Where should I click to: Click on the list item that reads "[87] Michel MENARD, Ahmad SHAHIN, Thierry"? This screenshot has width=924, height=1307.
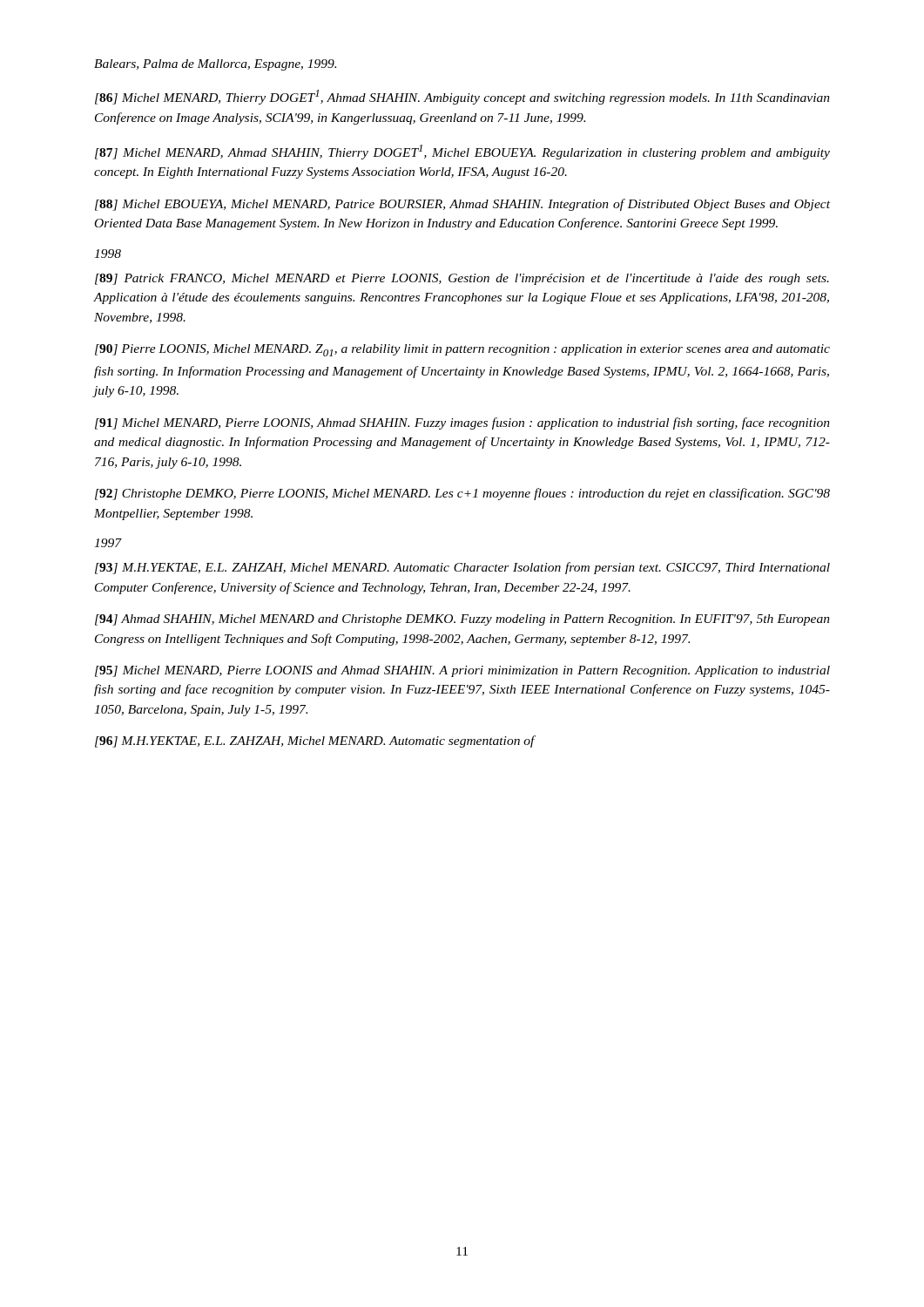[462, 160]
